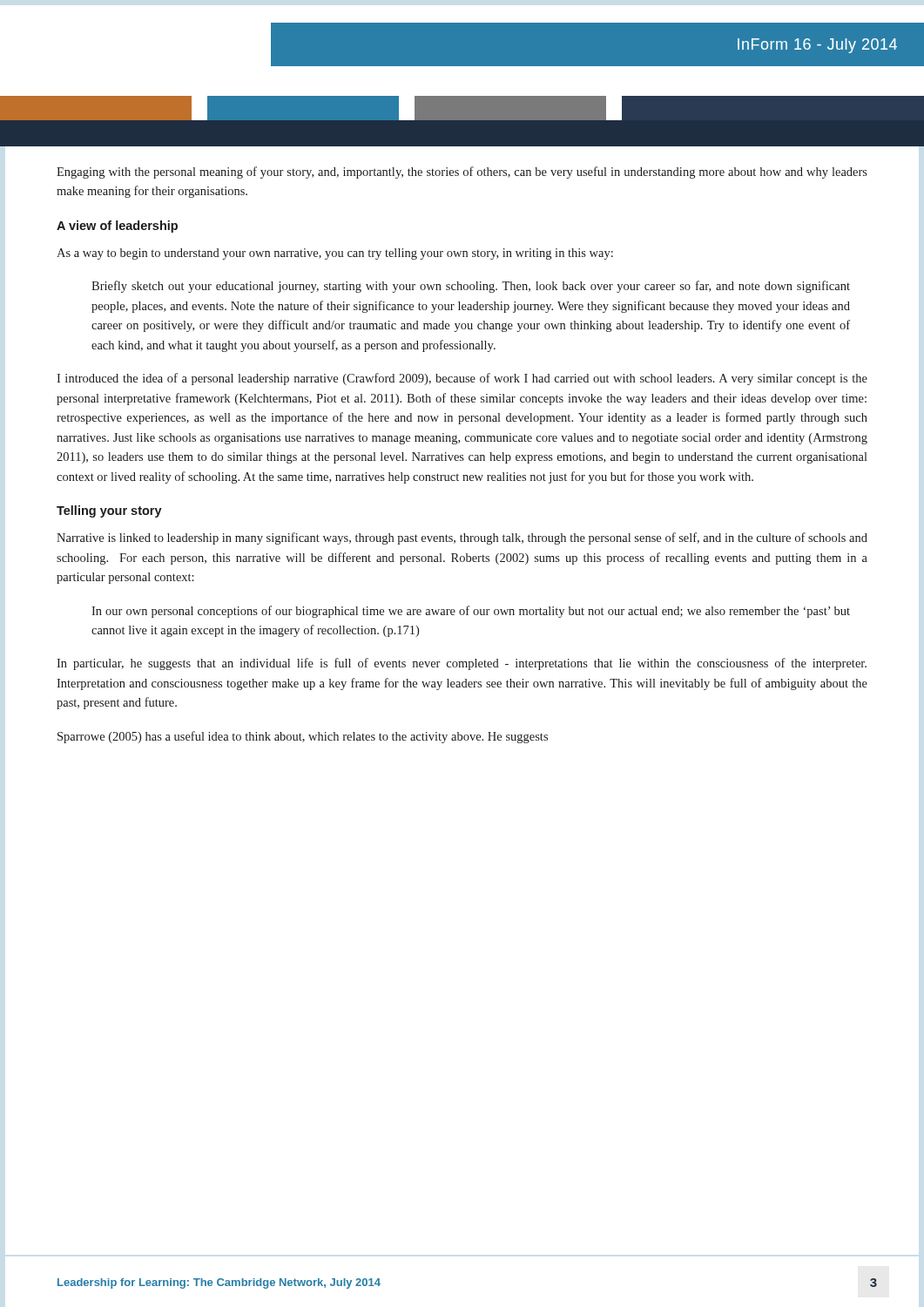Image resolution: width=924 pixels, height=1307 pixels.
Task: Locate the text block with the text "Narrative is linked to leadership in"
Action: pos(462,557)
